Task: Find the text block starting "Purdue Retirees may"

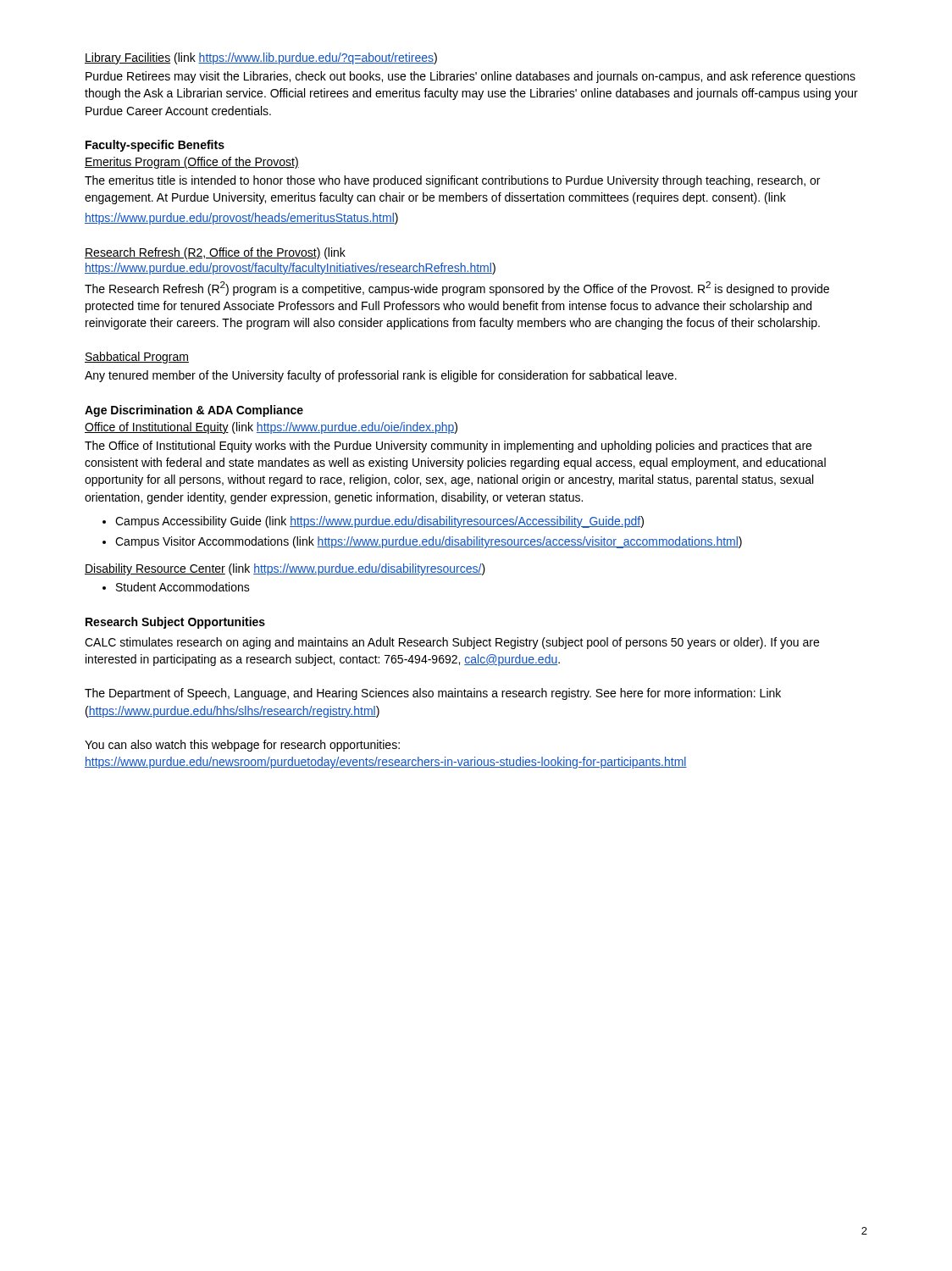Action: coord(471,93)
